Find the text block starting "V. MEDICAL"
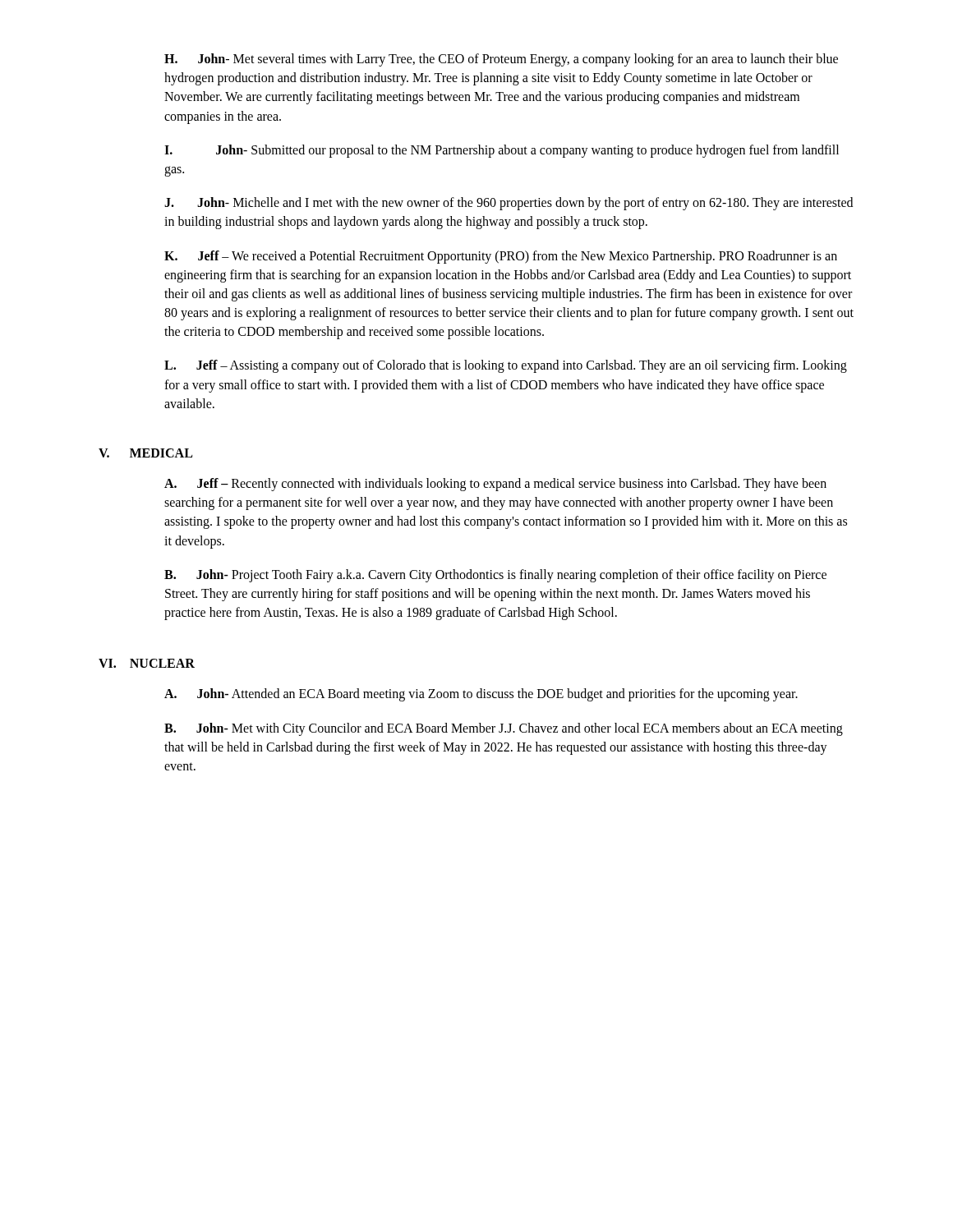Viewport: 953px width, 1232px height. coord(145,453)
